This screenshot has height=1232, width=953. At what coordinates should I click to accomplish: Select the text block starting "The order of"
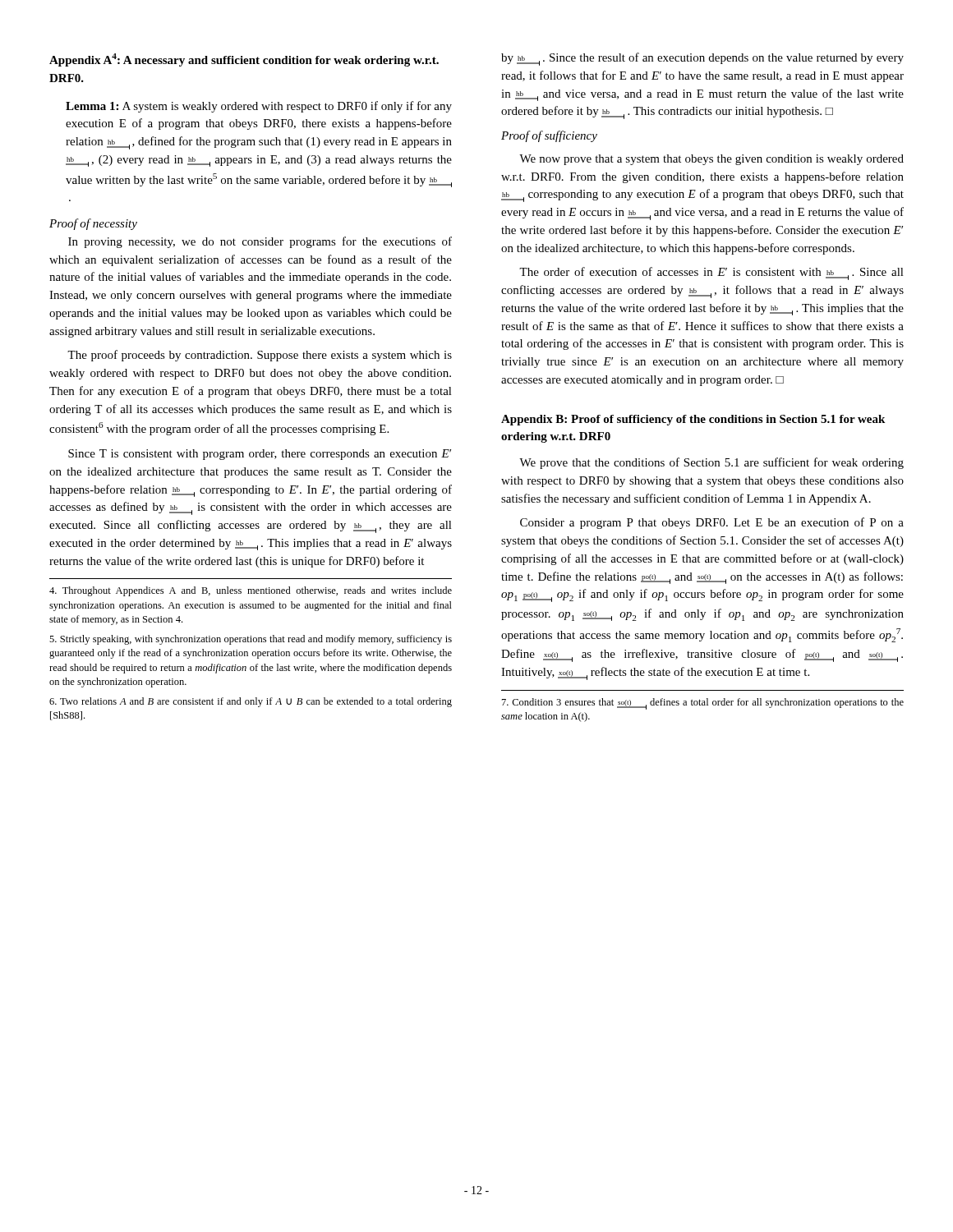coord(702,326)
